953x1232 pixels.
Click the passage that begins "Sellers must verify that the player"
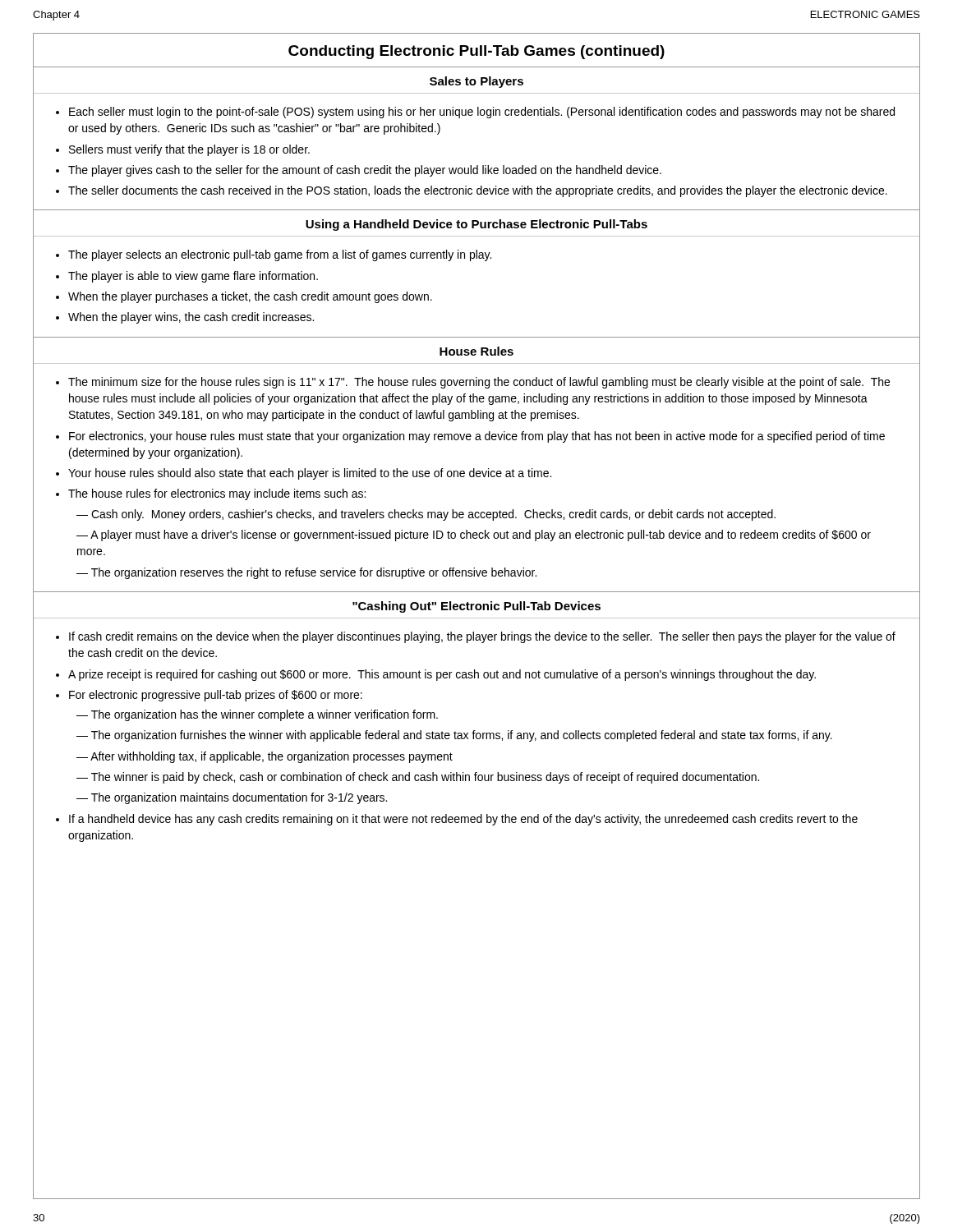189,149
